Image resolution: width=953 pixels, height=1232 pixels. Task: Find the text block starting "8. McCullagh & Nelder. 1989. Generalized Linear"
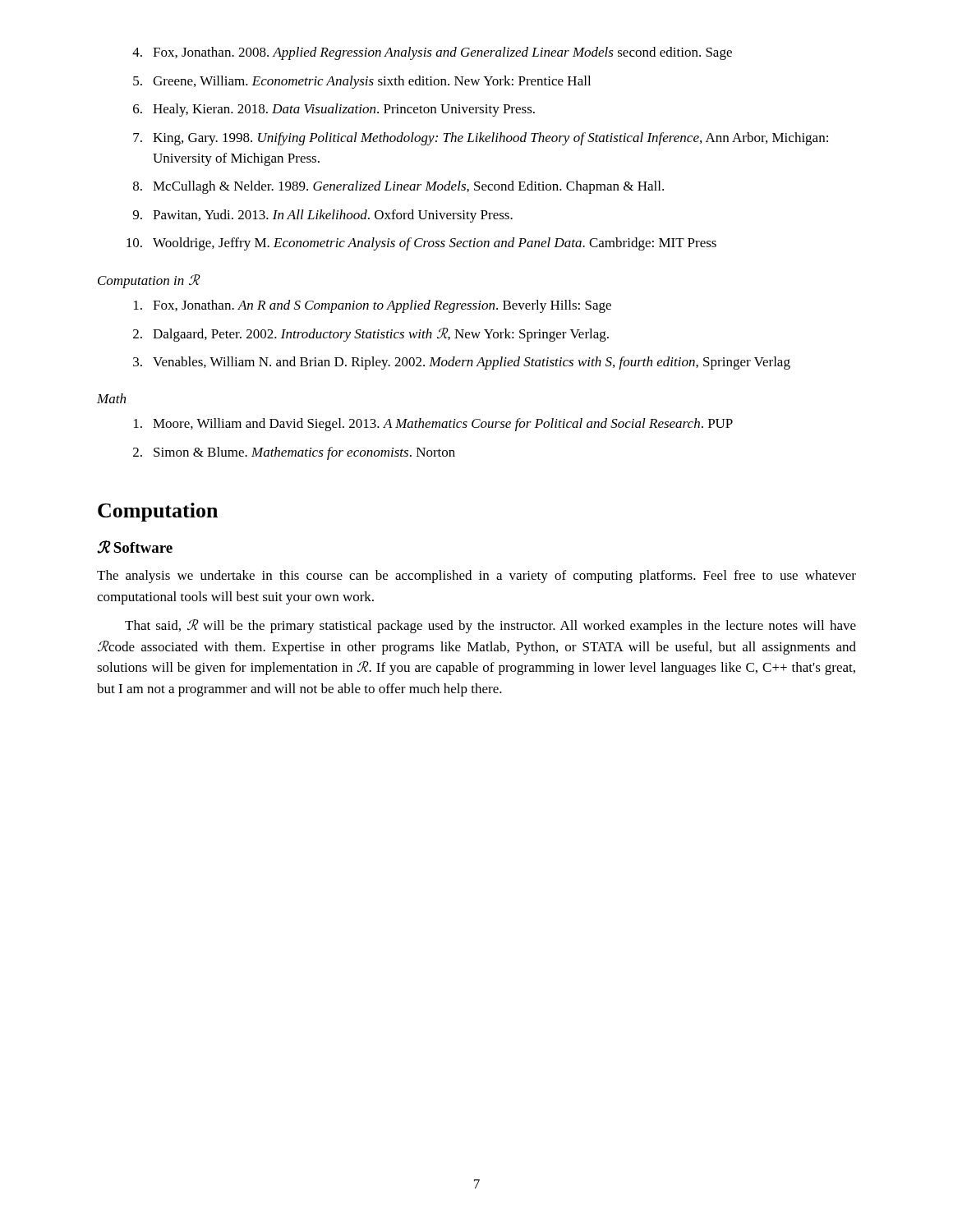476,187
